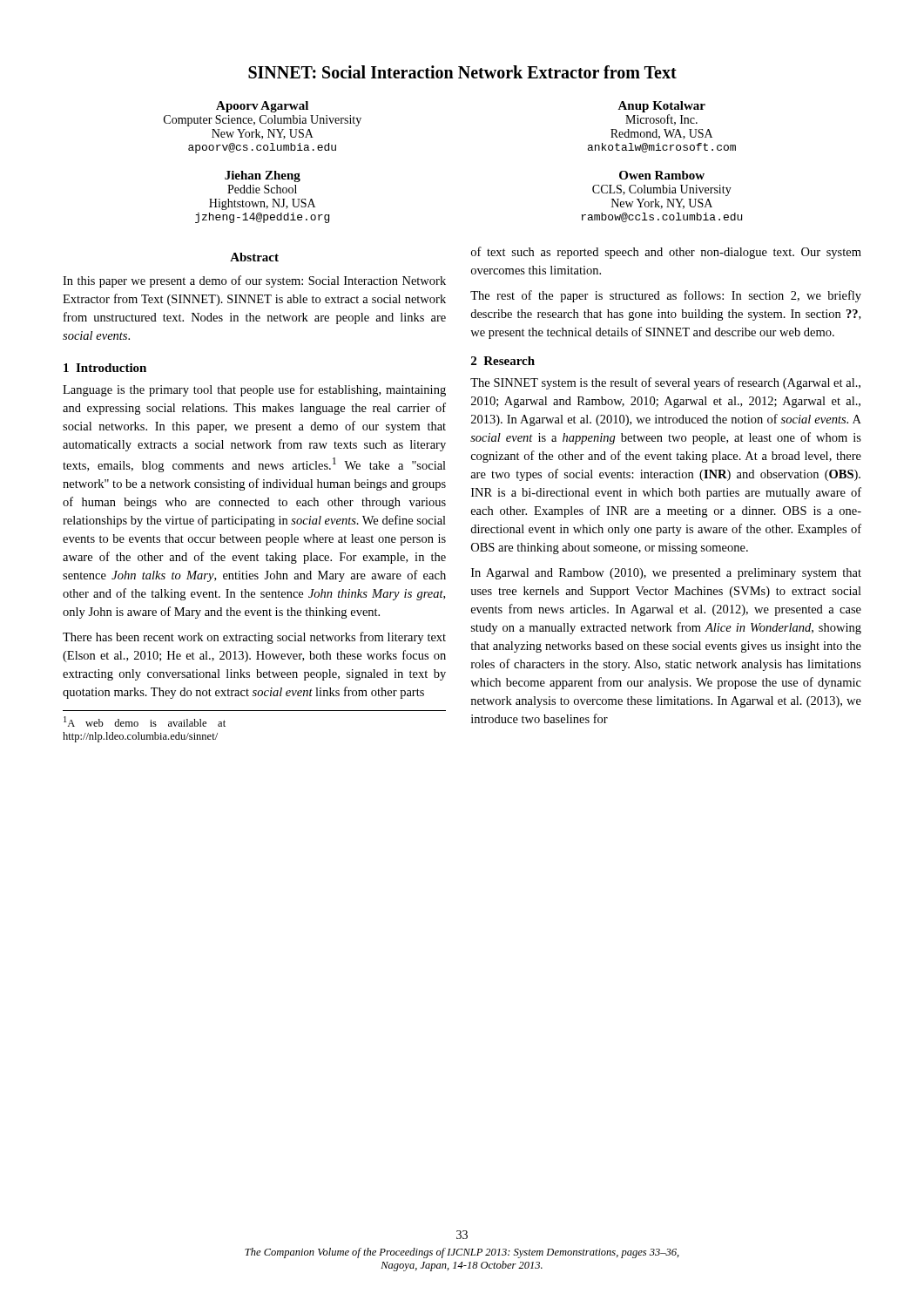
Task: Select the block starting "Apoorv Agarwal Computer Science, Columbia University New"
Action: pyautogui.click(x=262, y=126)
